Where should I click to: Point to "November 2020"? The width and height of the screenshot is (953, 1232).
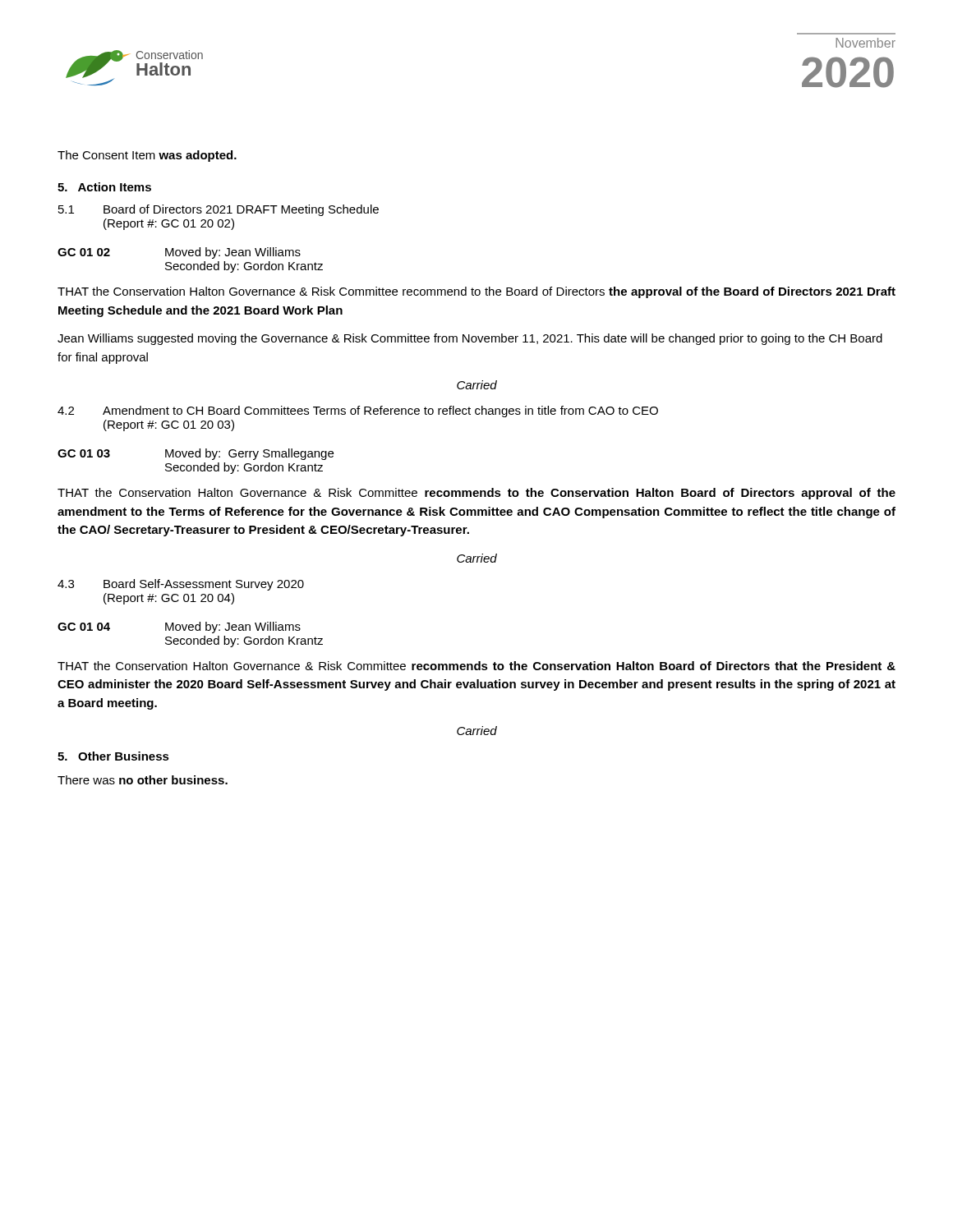[846, 63]
